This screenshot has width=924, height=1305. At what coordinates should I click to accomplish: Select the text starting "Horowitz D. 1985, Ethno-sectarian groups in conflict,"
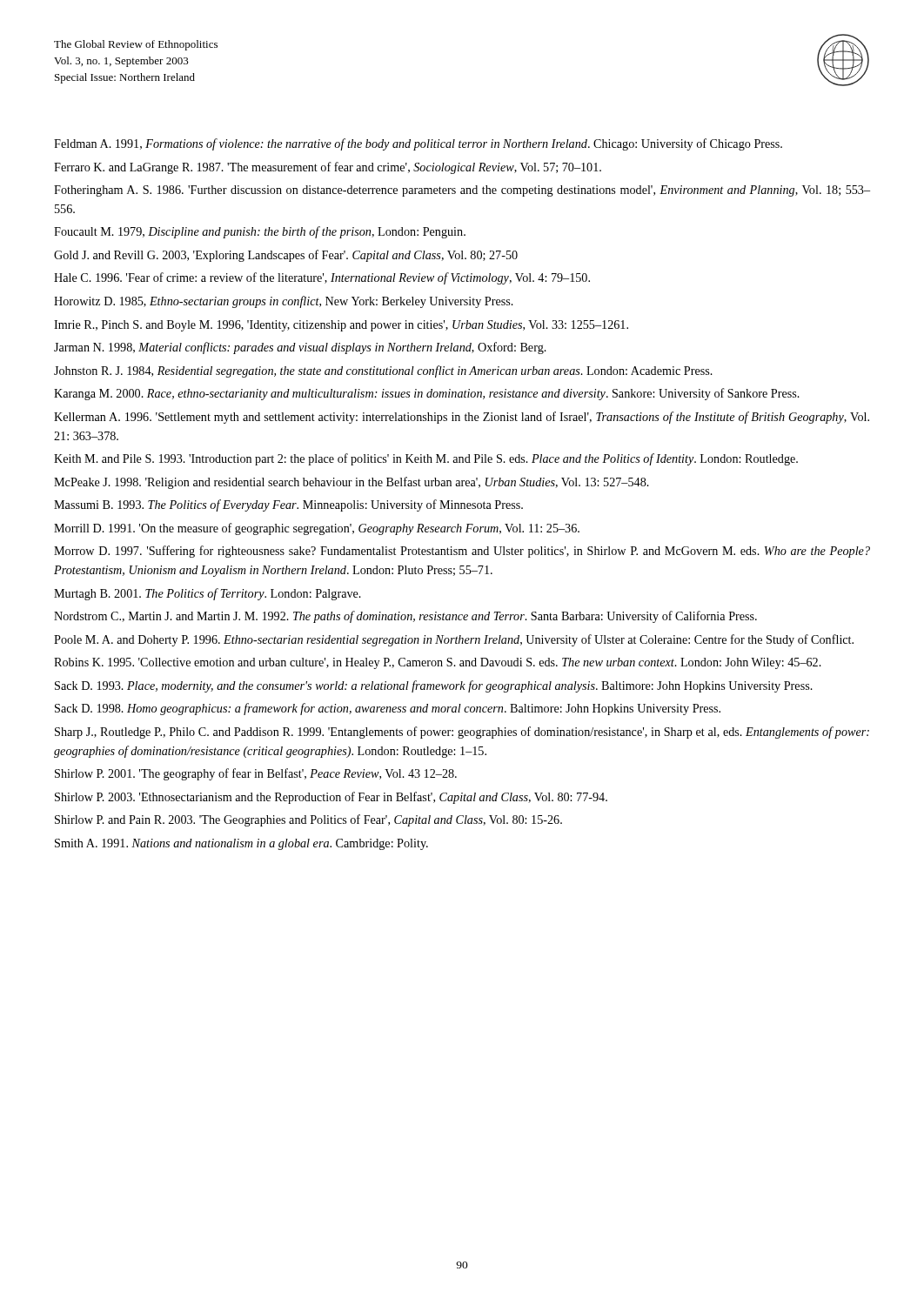click(284, 301)
